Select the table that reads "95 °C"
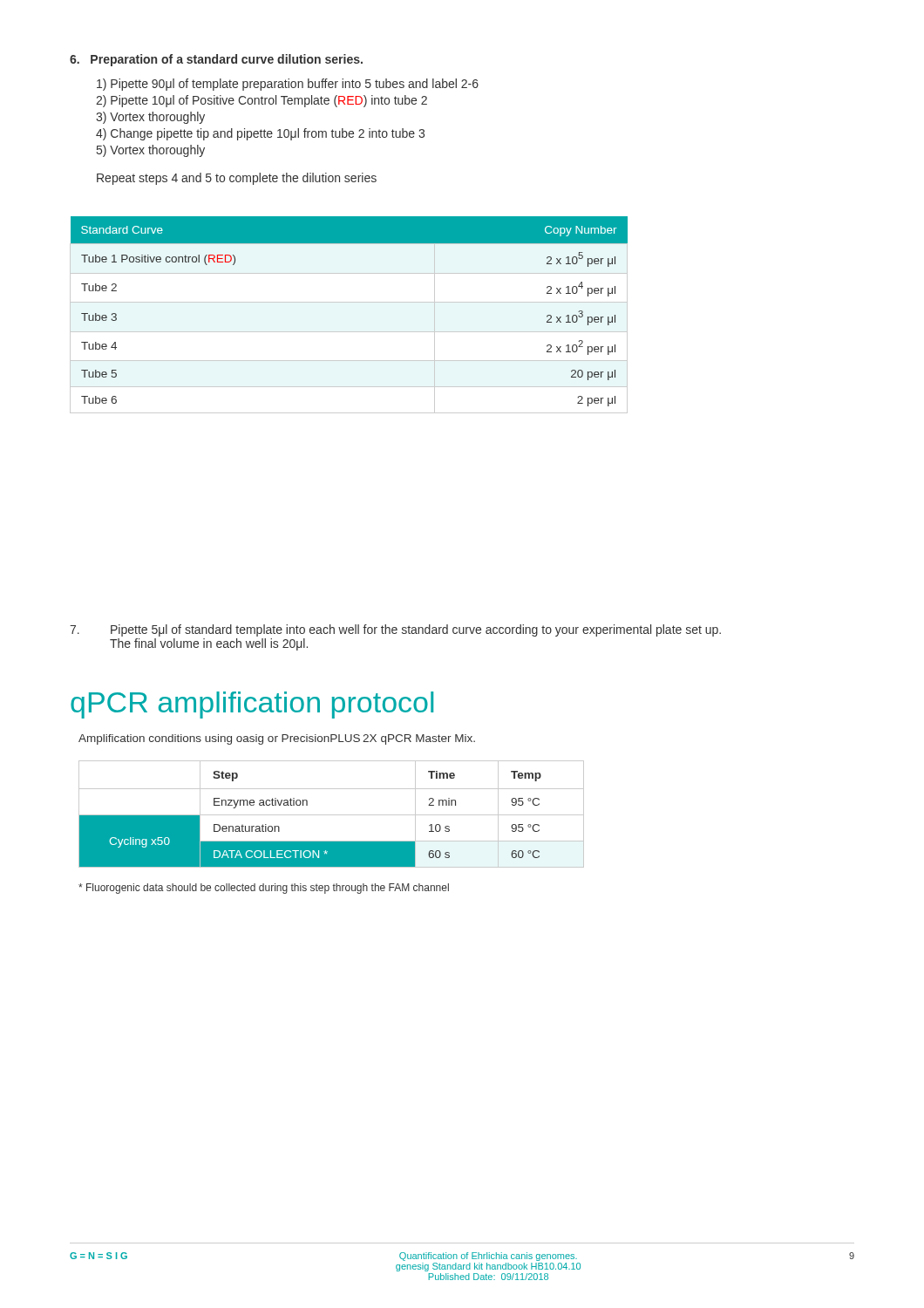Image resolution: width=924 pixels, height=1308 pixels. [x=462, y=814]
